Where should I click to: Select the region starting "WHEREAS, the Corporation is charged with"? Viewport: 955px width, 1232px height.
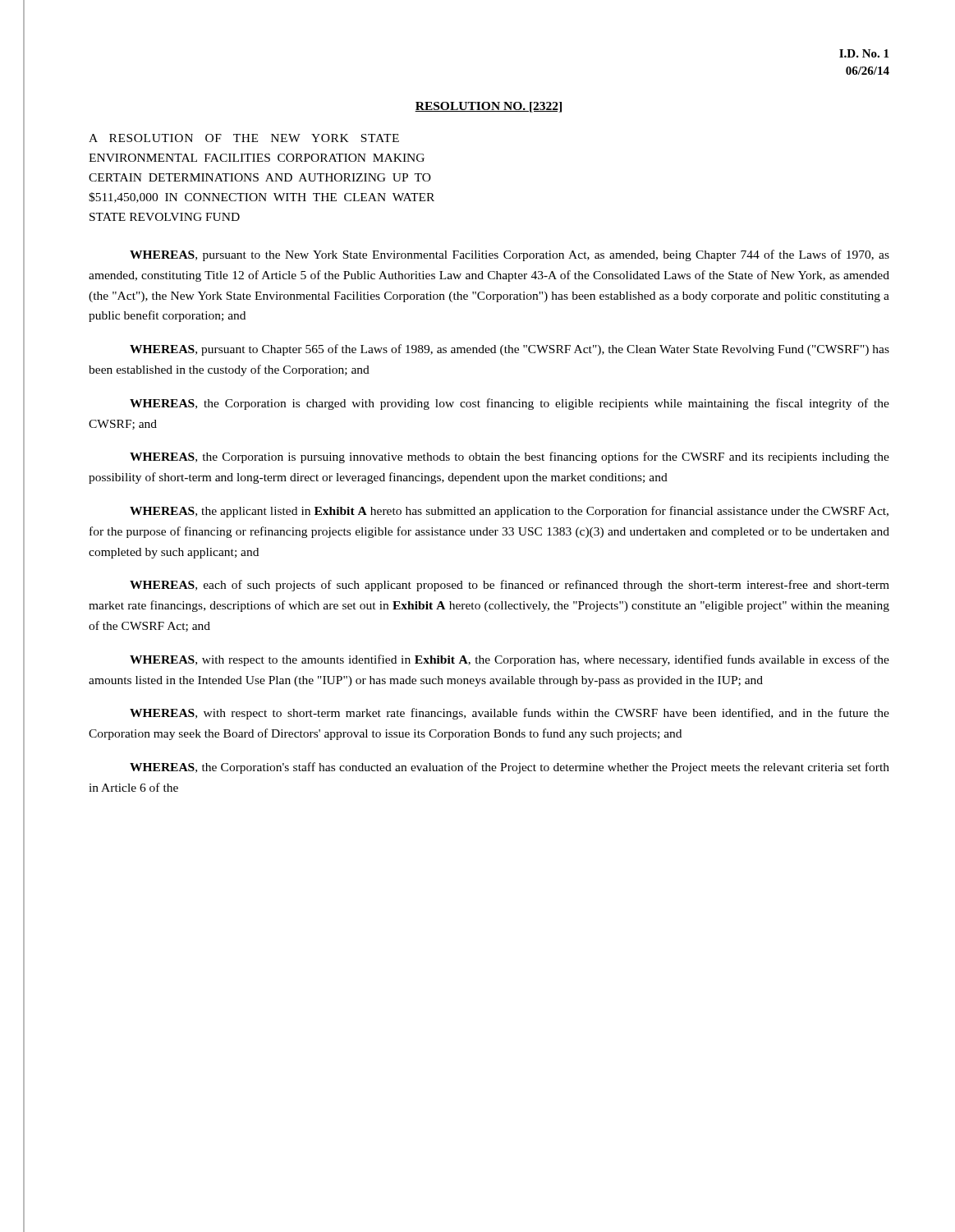point(489,413)
